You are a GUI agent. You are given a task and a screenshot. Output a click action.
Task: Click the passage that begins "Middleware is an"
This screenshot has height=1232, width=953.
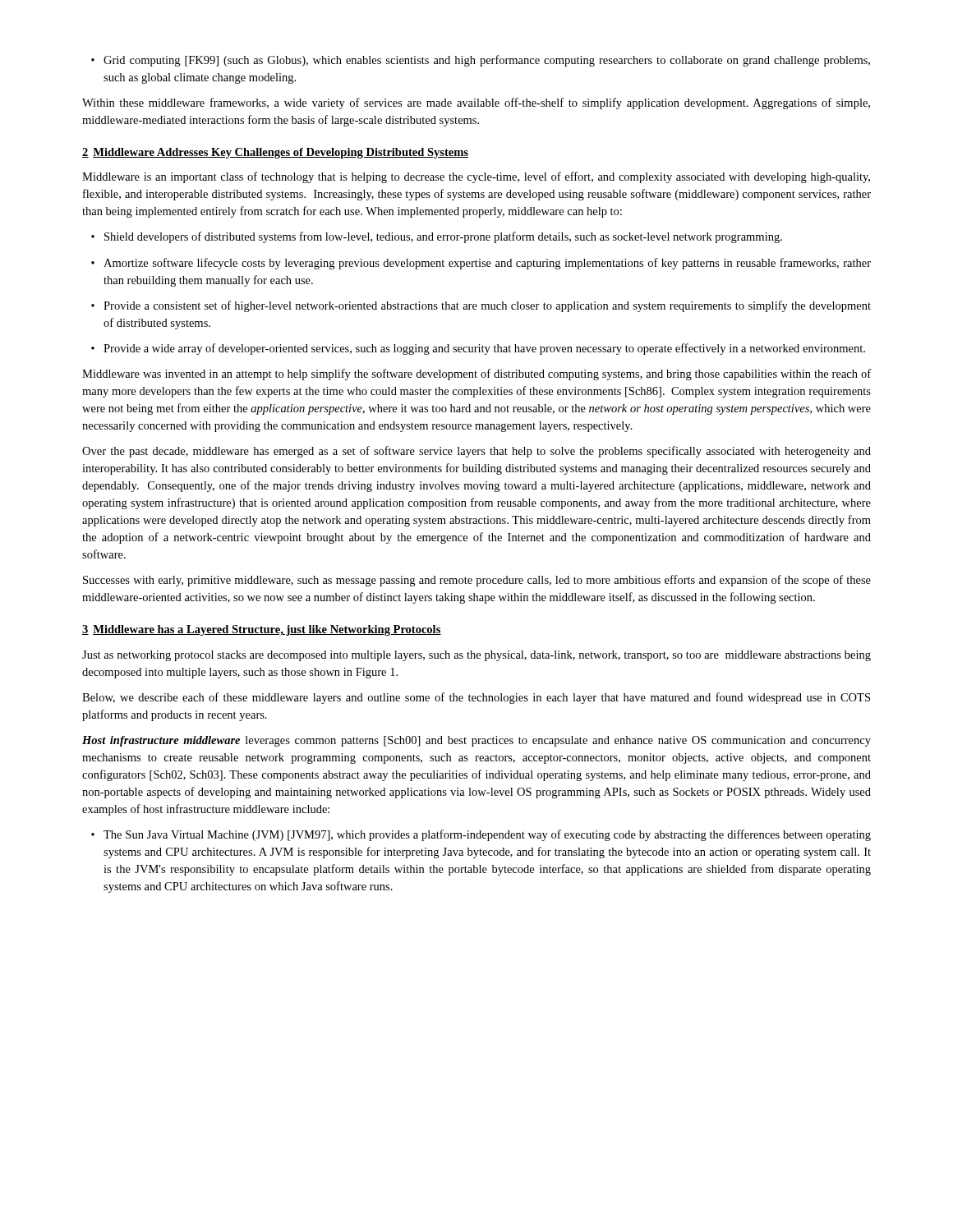(476, 195)
